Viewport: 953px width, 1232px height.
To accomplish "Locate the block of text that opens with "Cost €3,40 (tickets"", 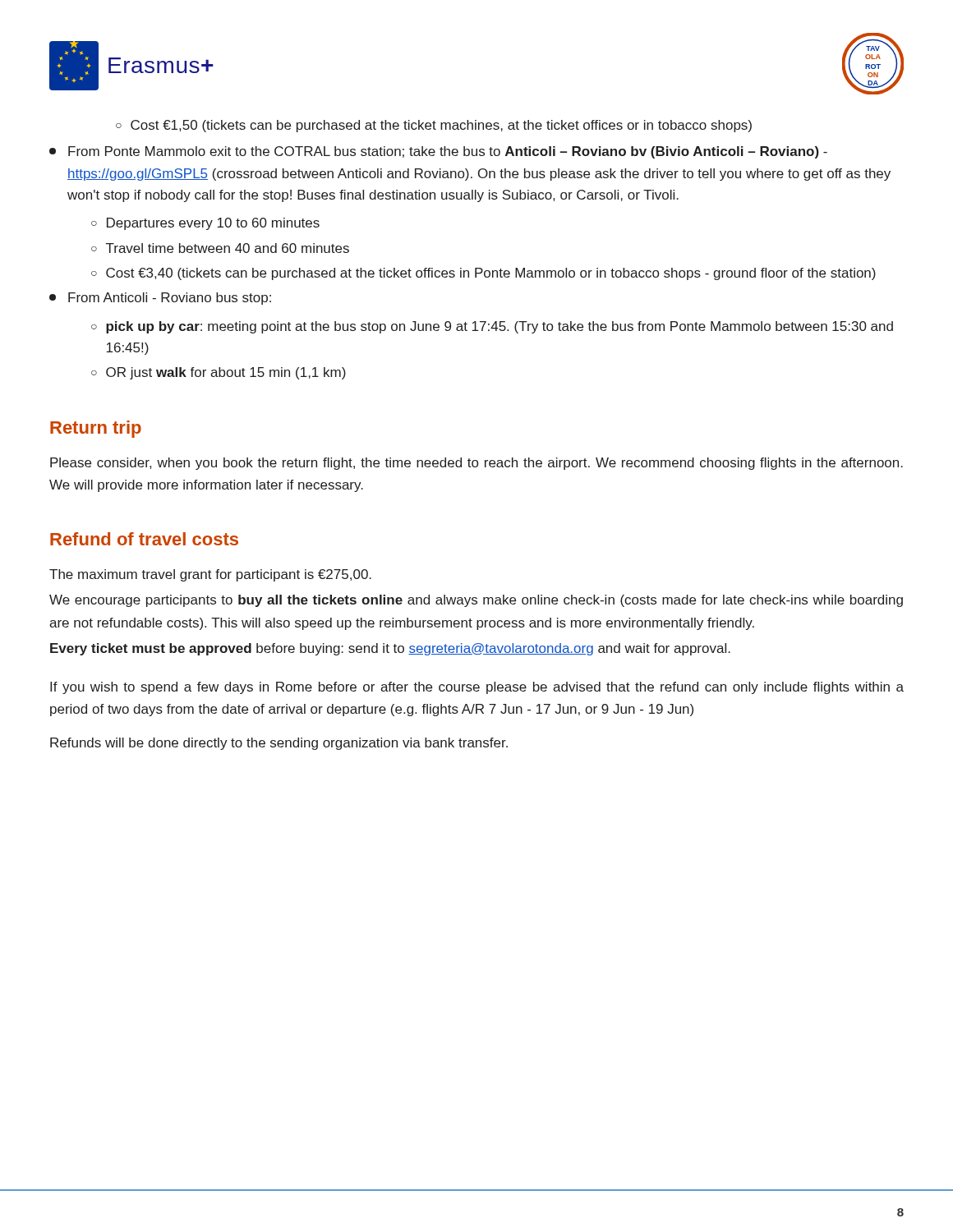I will pyautogui.click(x=491, y=274).
